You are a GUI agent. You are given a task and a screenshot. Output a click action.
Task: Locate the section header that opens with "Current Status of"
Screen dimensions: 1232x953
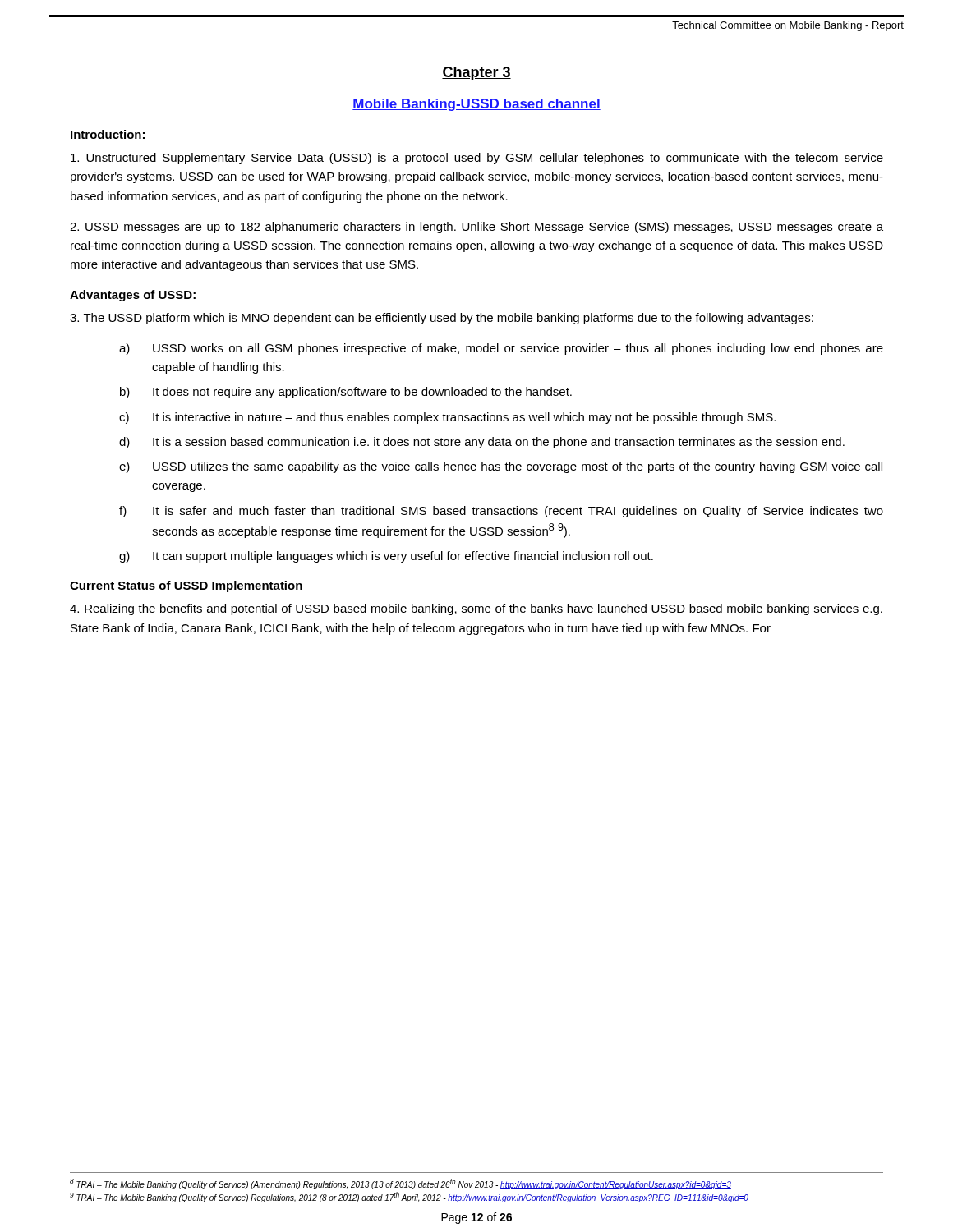click(186, 585)
